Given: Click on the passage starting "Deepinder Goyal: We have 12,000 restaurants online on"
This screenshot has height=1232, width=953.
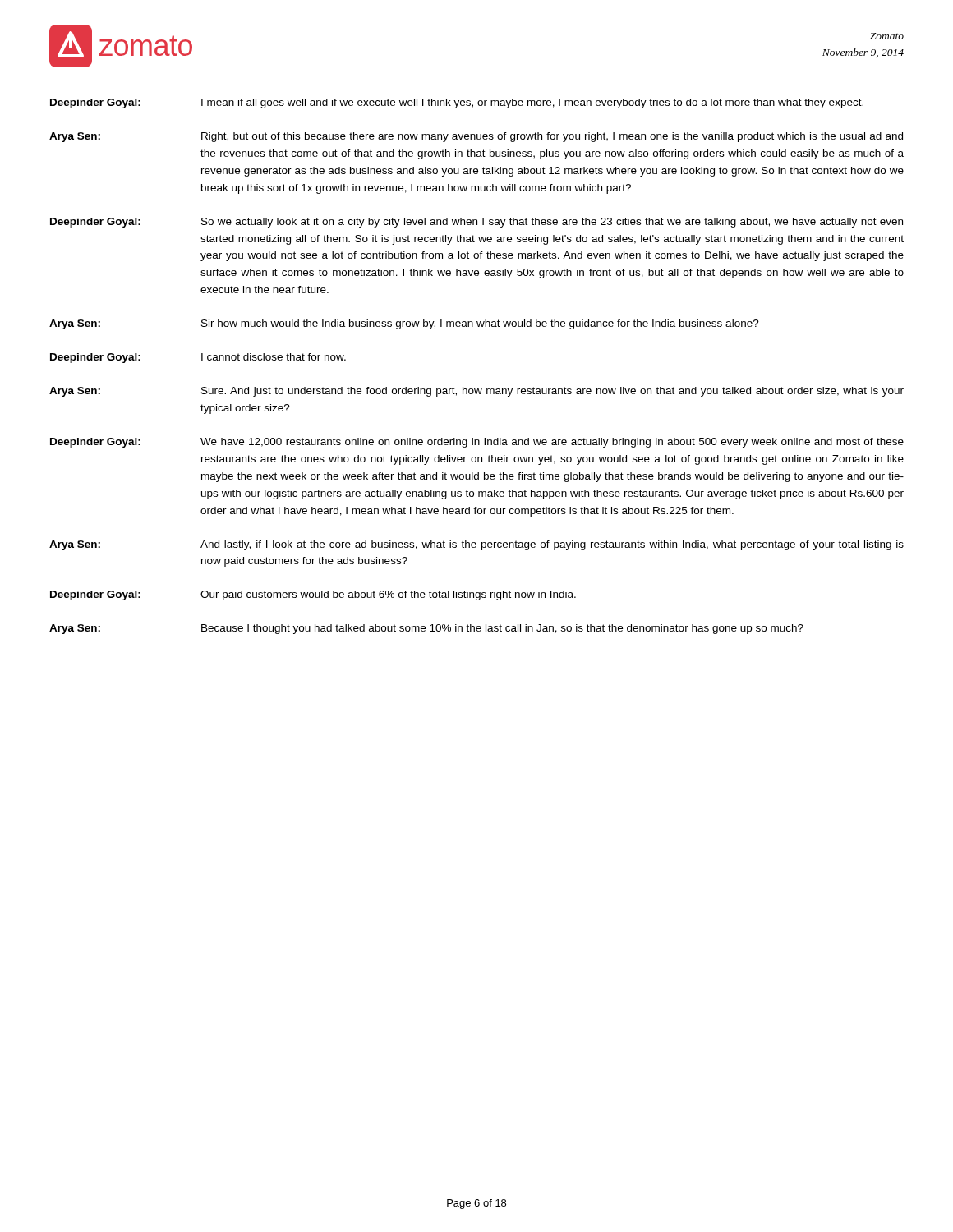Looking at the screenshot, I should 476,477.
